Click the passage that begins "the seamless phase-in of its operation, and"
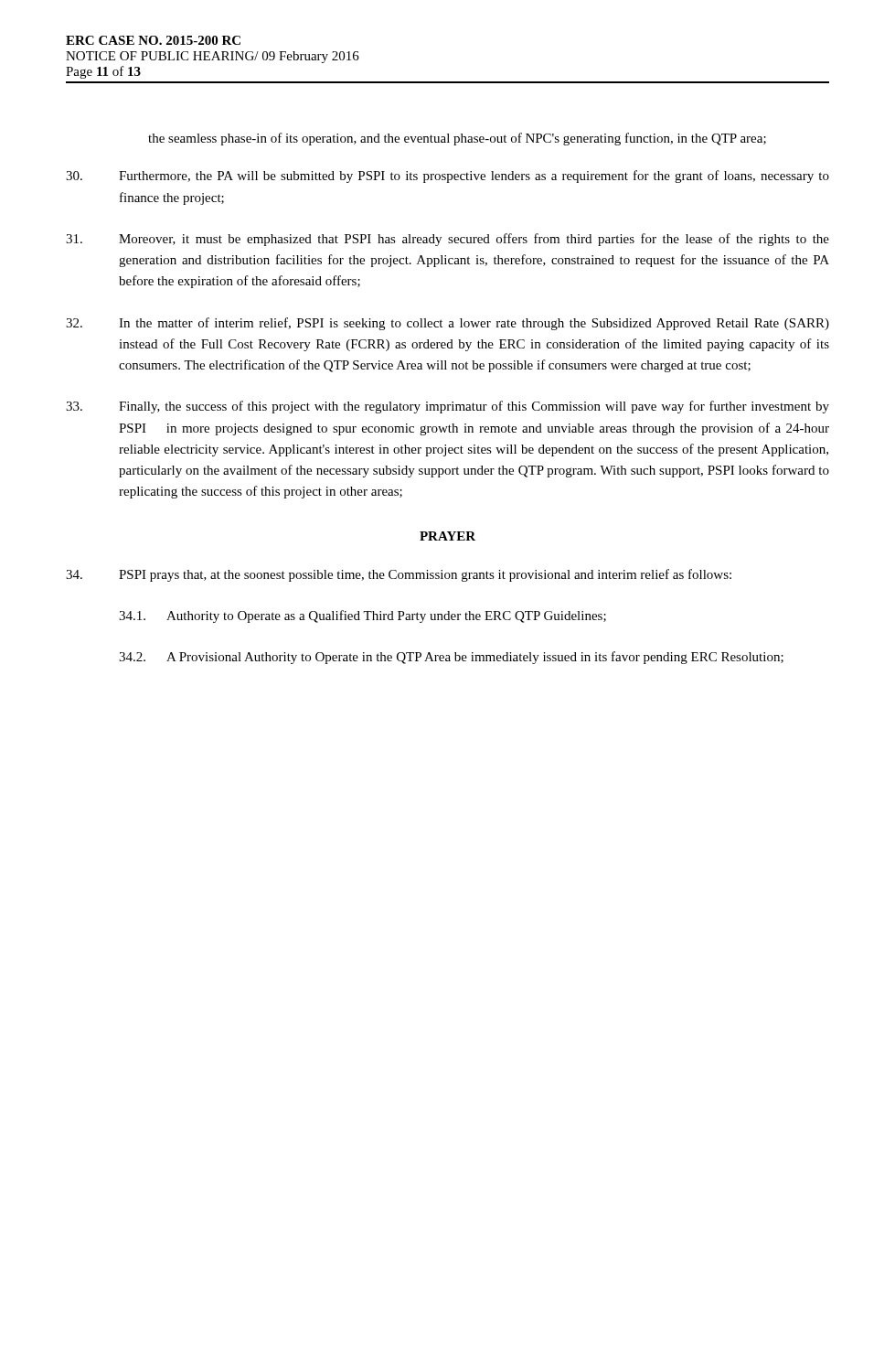Image resolution: width=895 pixels, height=1372 pixels. click(457, 138)
